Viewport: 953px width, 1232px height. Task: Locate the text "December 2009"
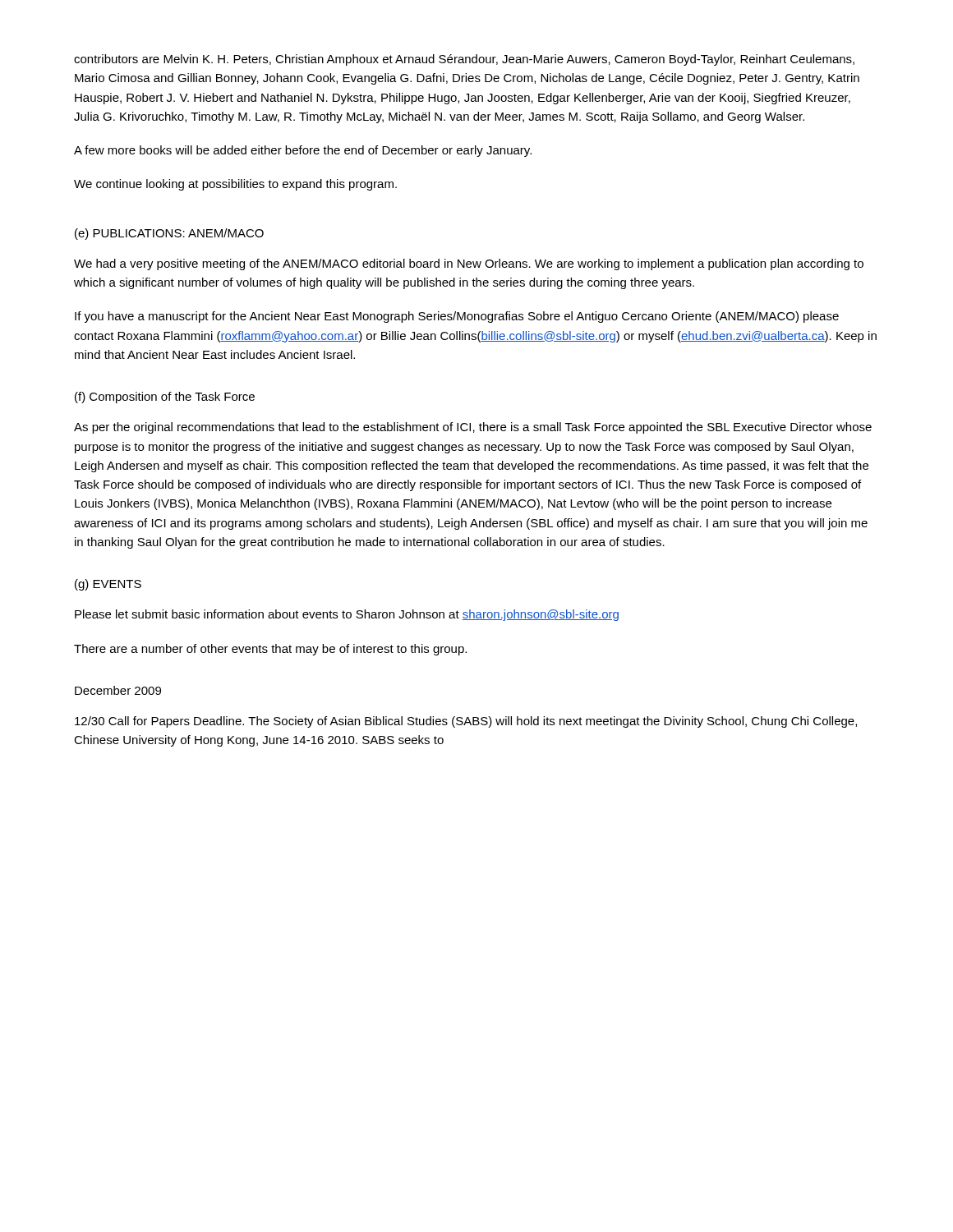tap(118, 690)
